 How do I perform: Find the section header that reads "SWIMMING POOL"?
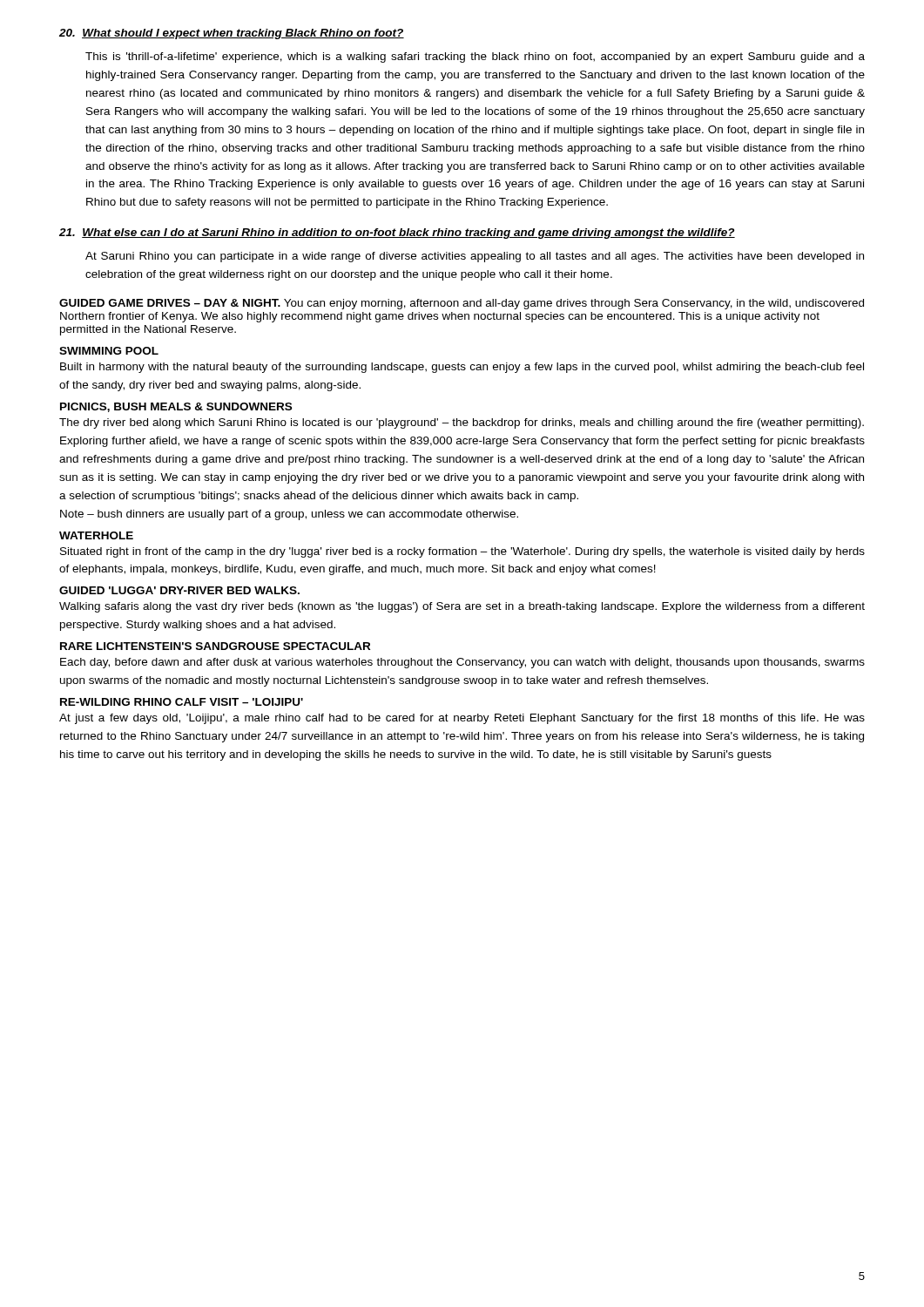coord(109,351)
